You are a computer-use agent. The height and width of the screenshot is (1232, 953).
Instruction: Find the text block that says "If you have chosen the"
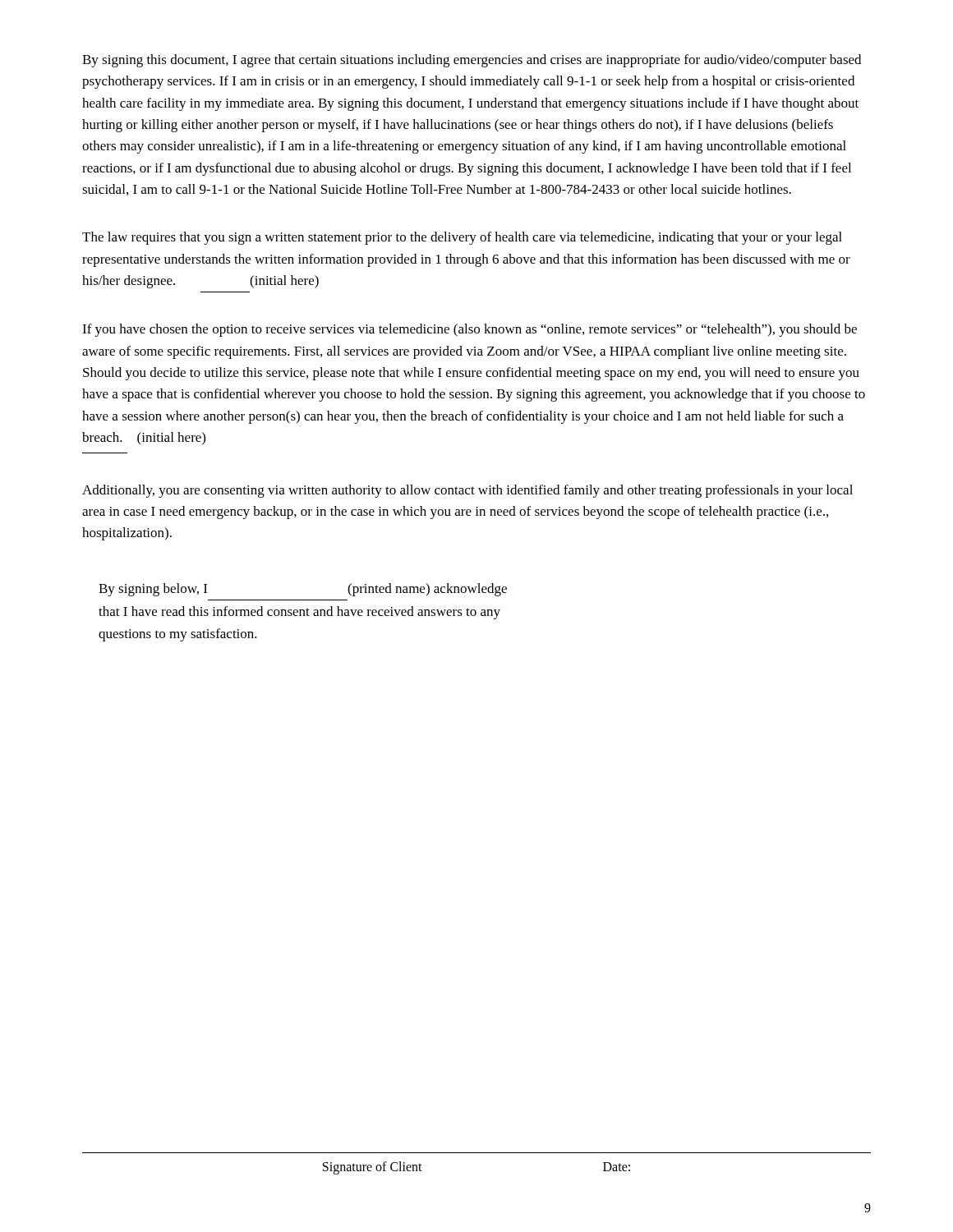474,387
